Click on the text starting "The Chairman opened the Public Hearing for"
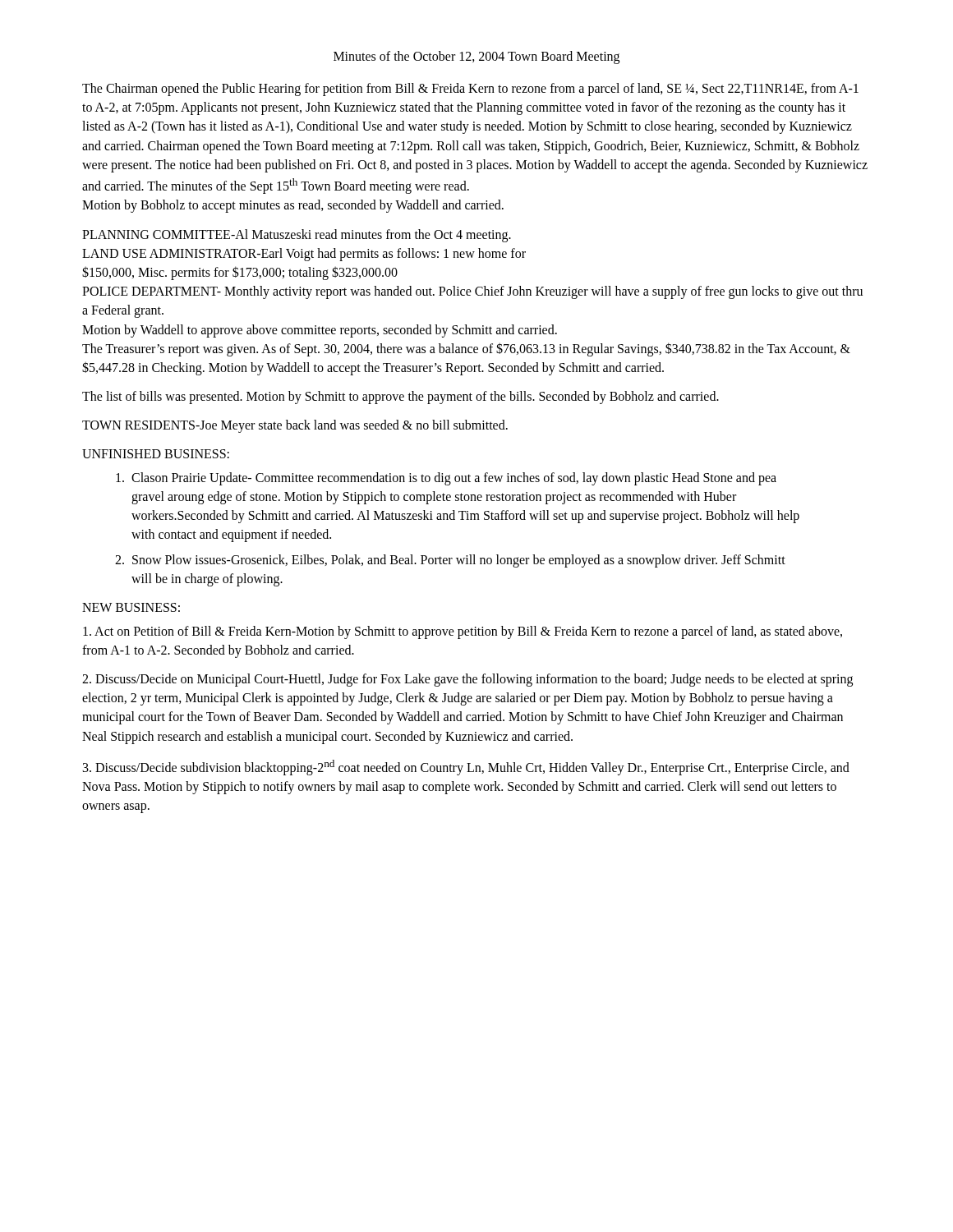Viewport: 953px width, 1232px height. (475, 147)
